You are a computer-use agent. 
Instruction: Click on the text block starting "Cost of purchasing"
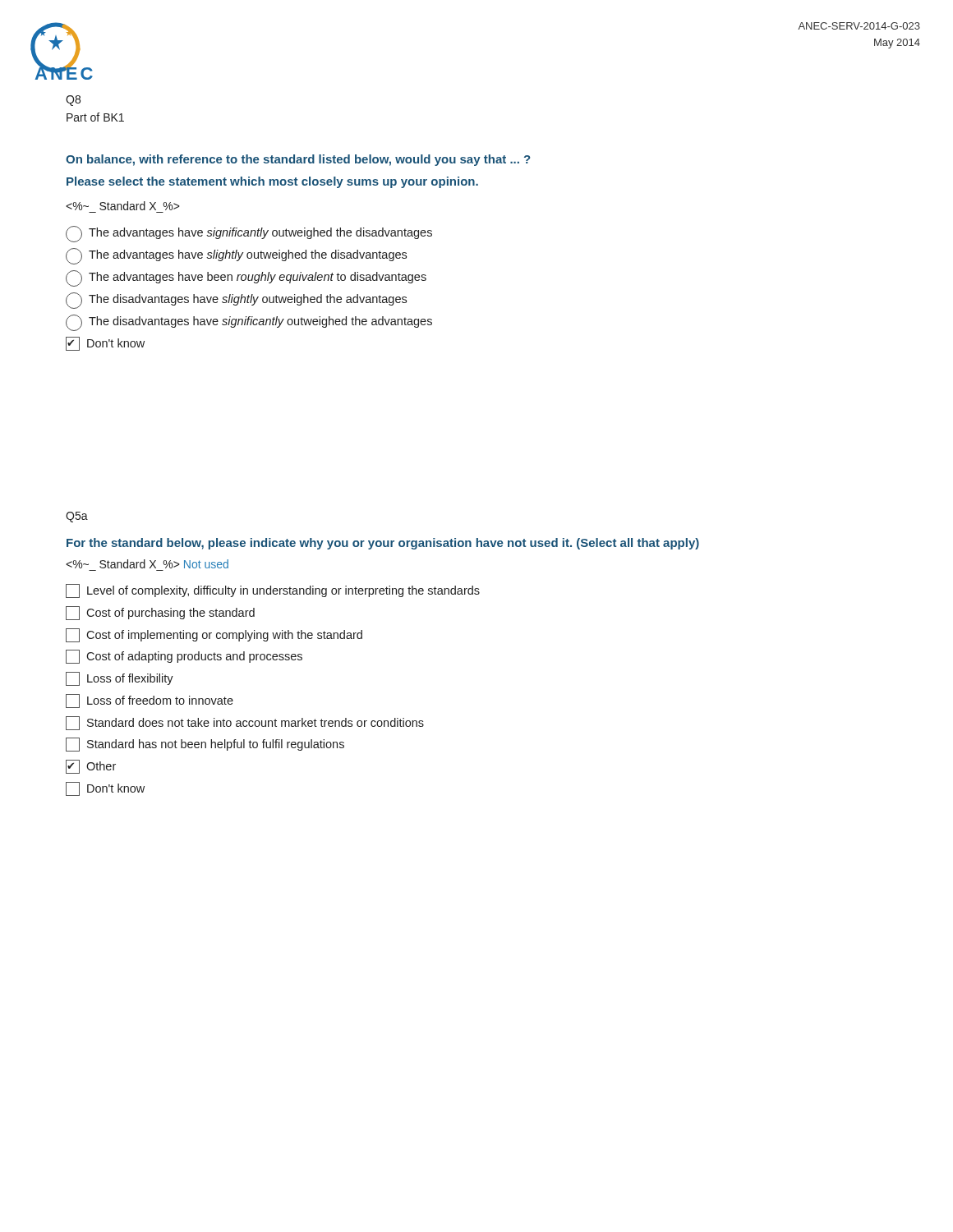tap(160, 613)
